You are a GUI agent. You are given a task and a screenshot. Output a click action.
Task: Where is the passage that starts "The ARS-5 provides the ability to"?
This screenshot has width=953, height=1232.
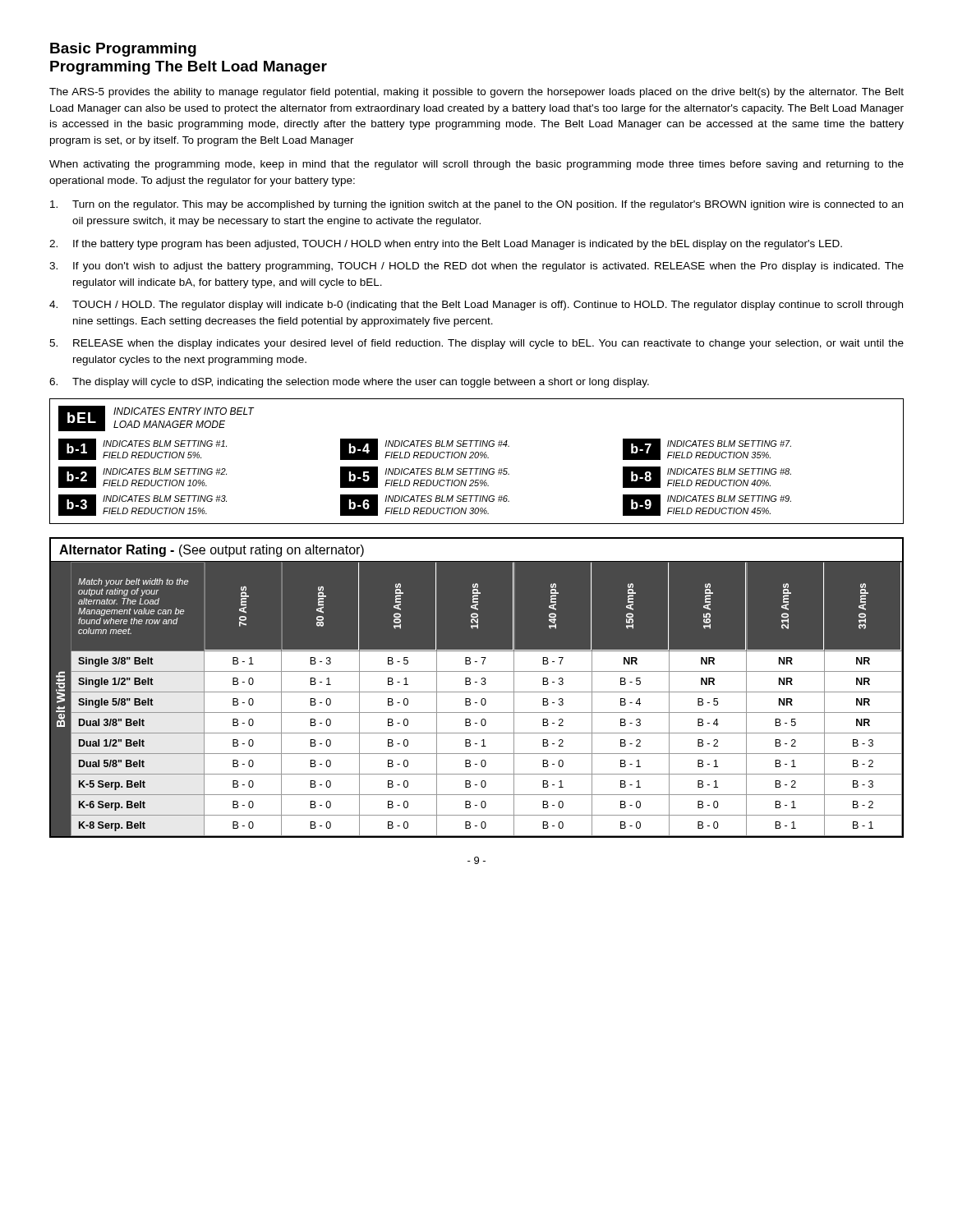pyautogui.click(x=476, y=116)
